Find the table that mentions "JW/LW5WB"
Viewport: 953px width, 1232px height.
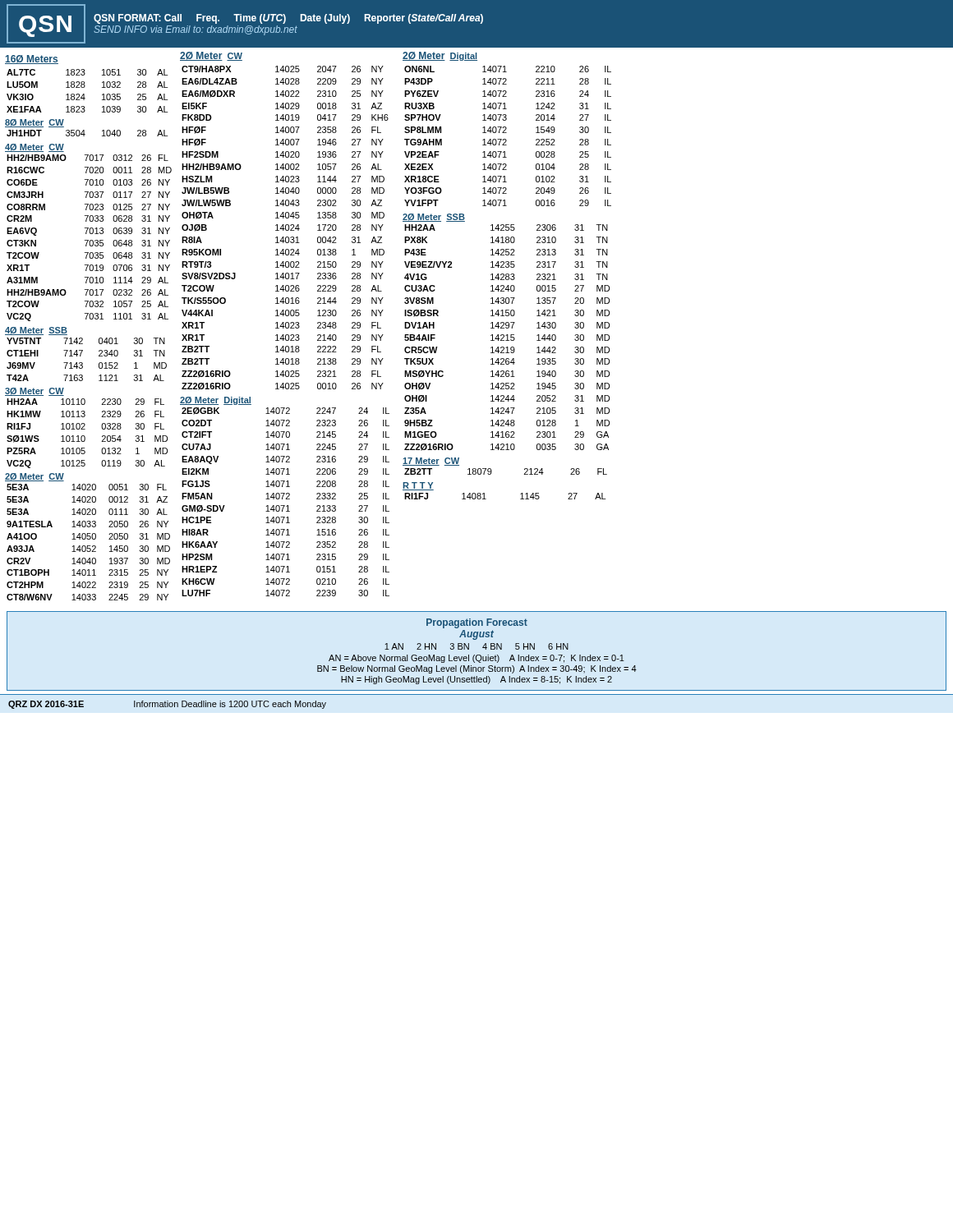(x=290, y=327)
